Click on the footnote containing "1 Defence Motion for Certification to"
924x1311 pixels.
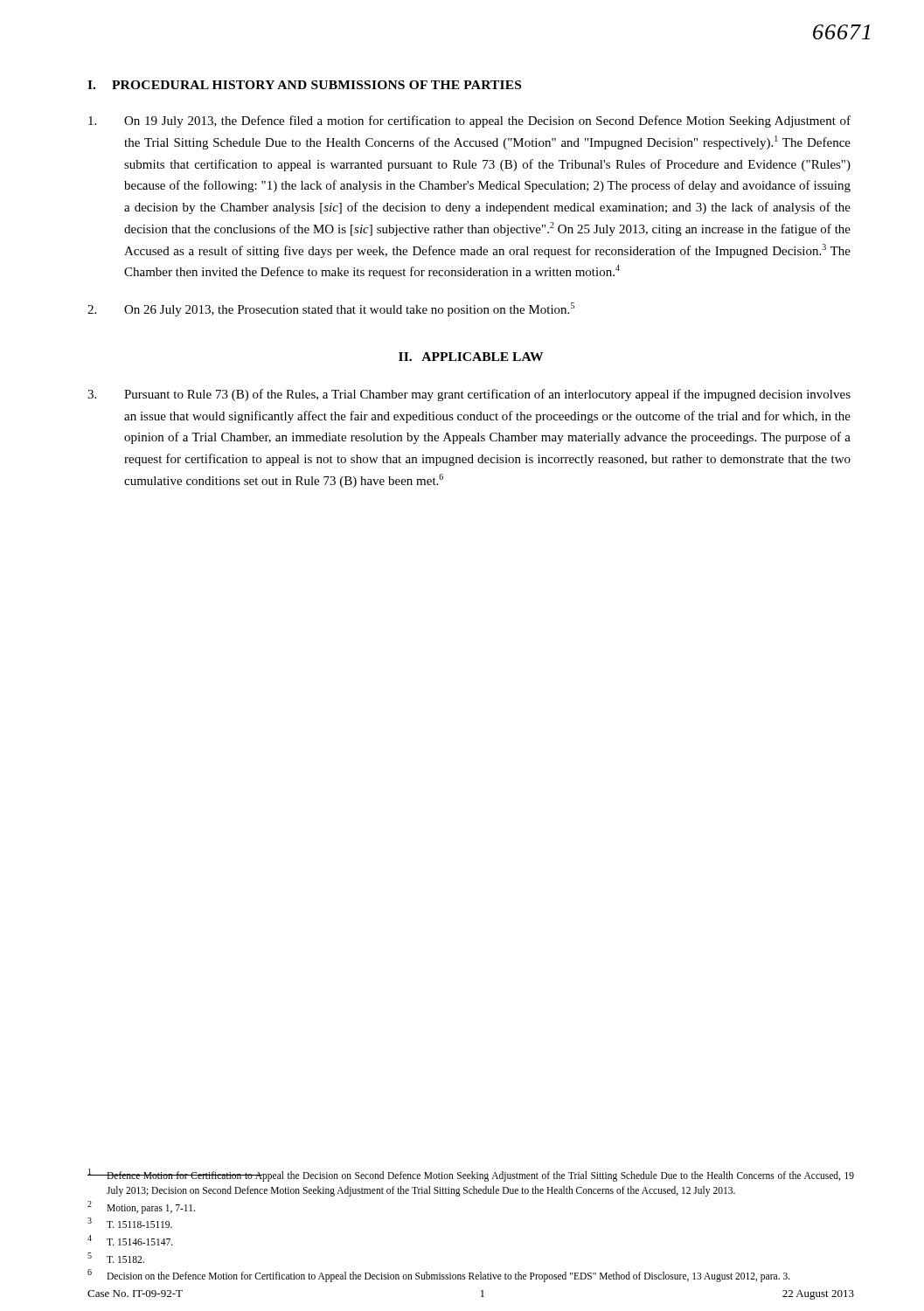click(x=471, y=1183)
